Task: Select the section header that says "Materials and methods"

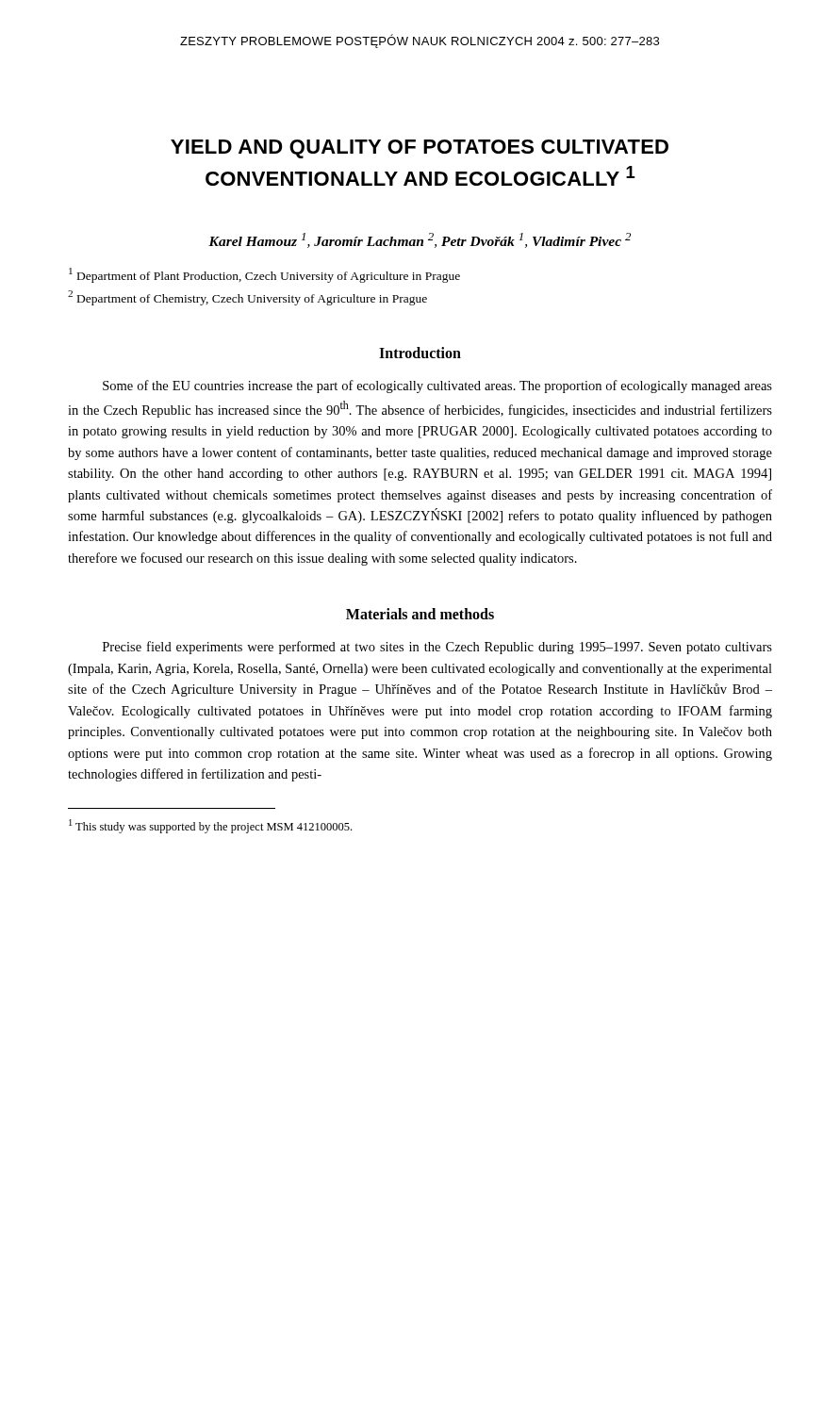Action: click(x=420, y=615)
